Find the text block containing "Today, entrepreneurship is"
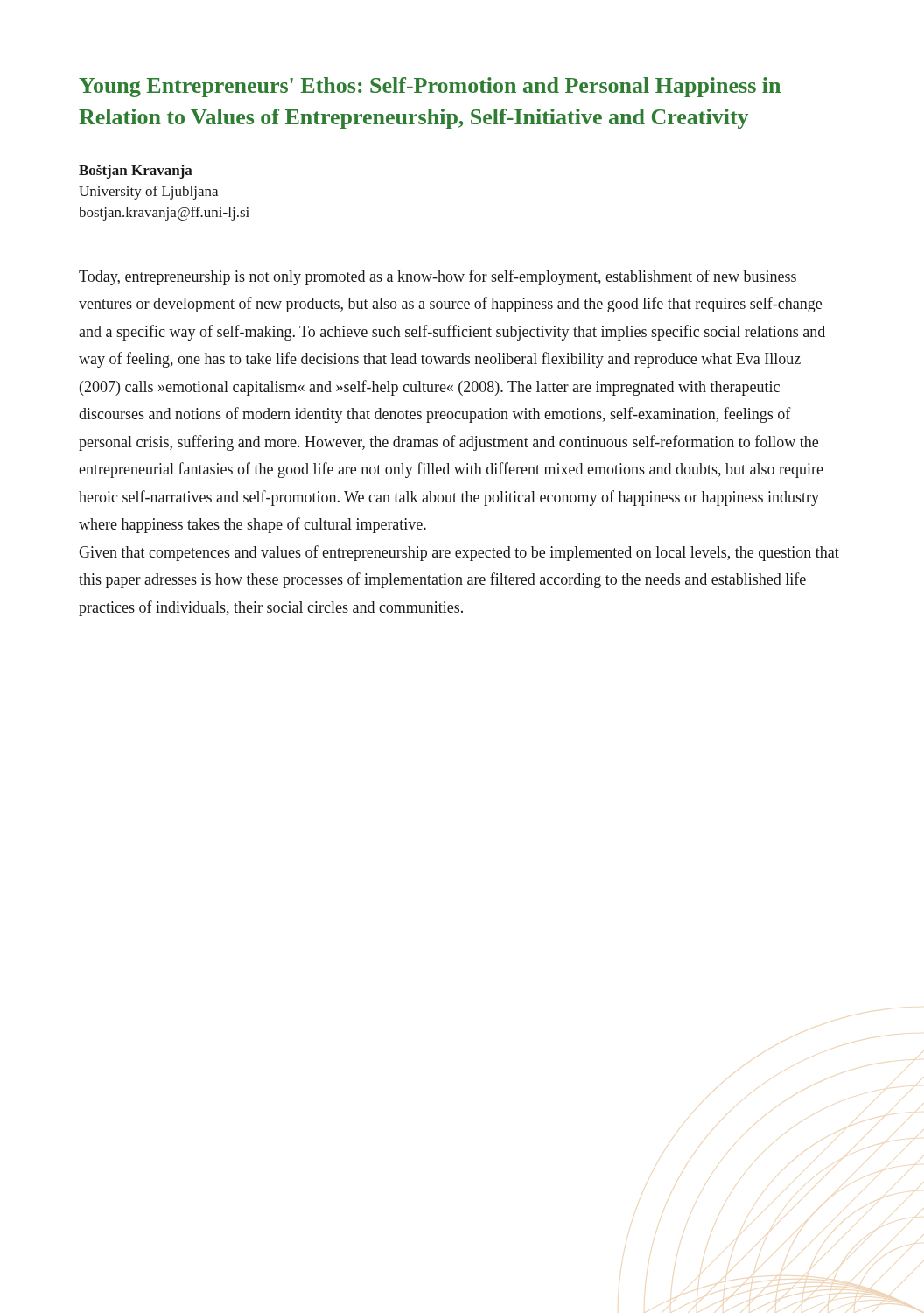Viewport: 924px width, 1313px height. coord(452,401)
